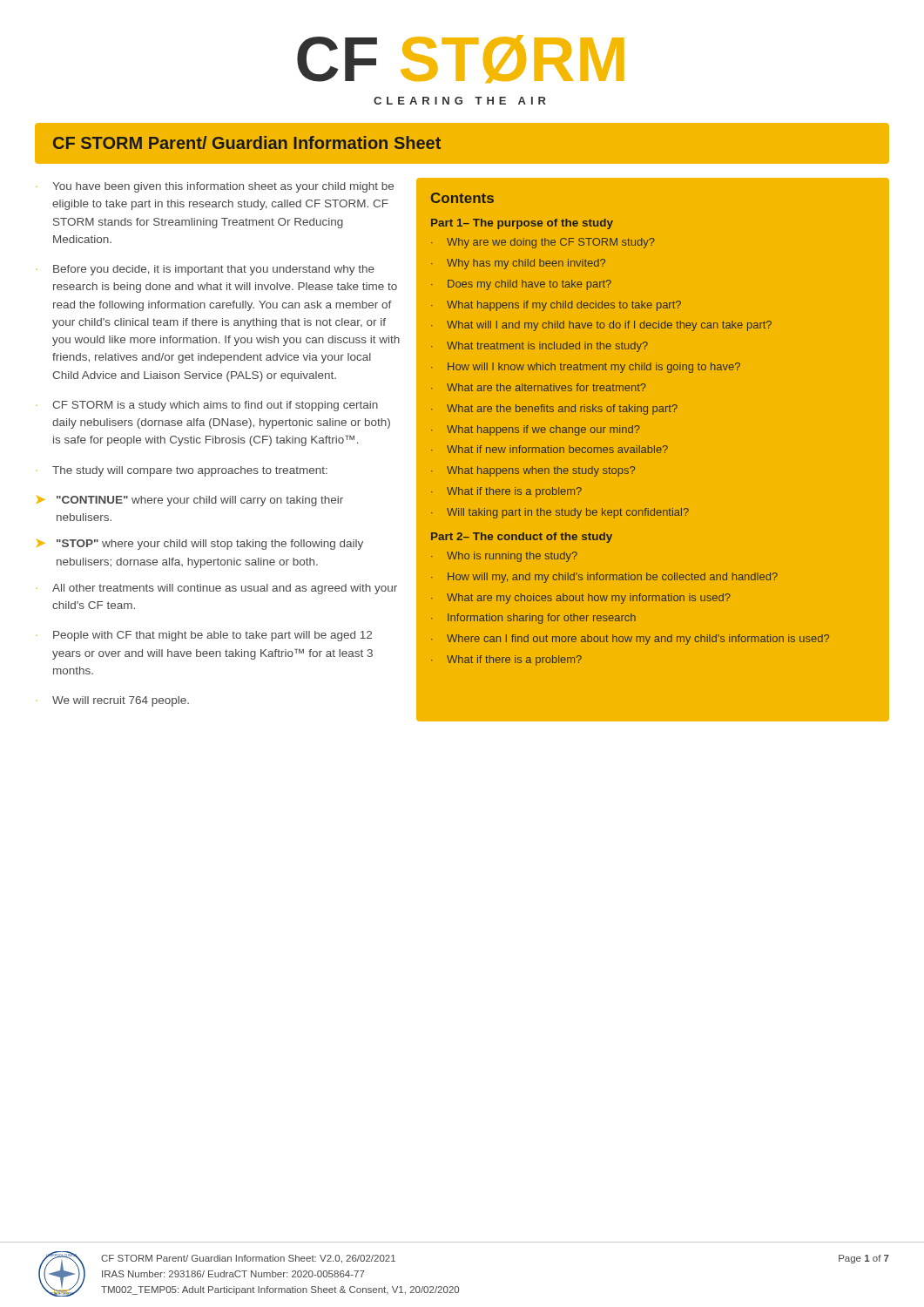
Task: Locate the section header with the text "Part 1– The purpose of the study"
Action: (x=522, y=223)
